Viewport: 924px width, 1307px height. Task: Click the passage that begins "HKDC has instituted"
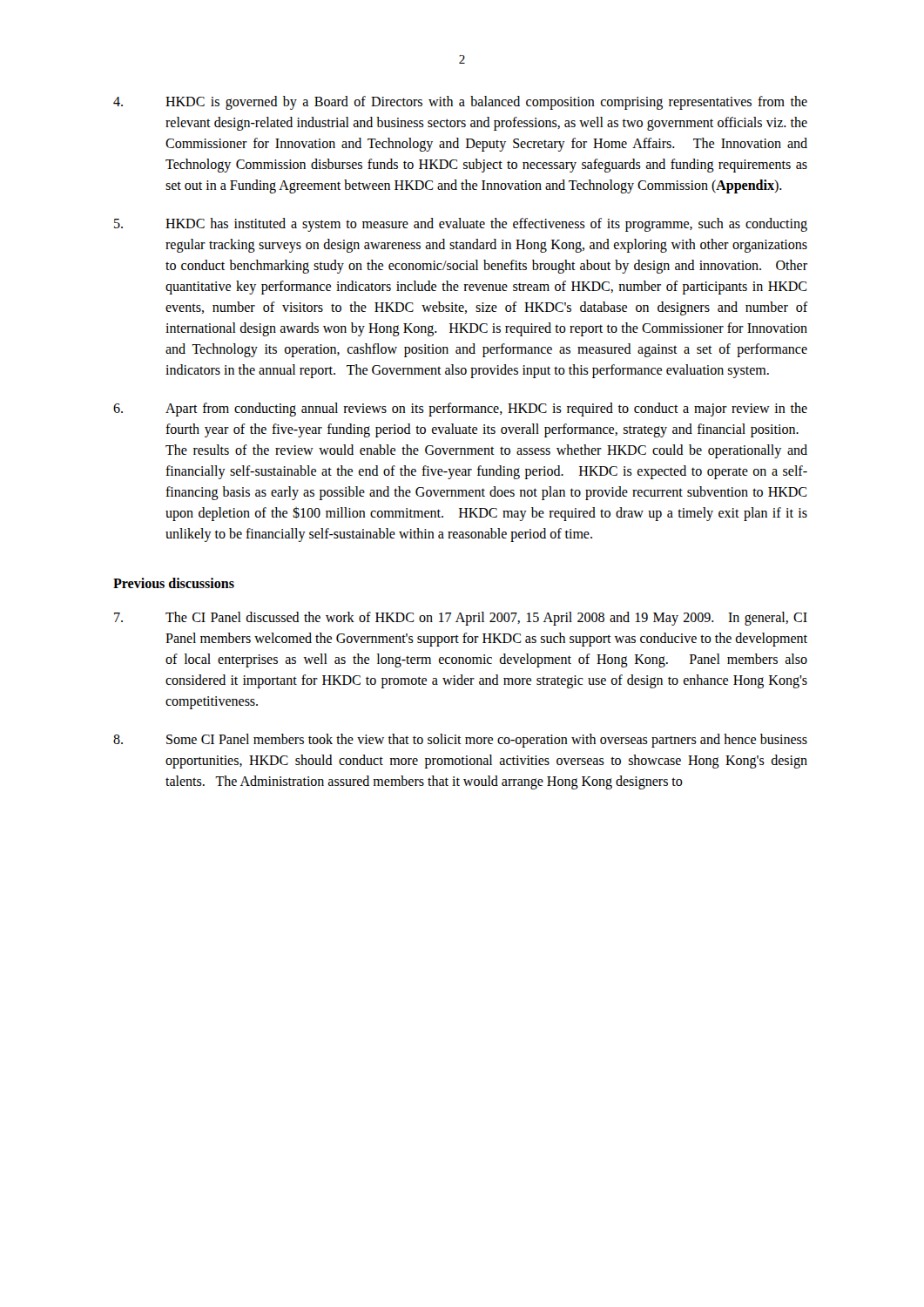pos(460,297)
